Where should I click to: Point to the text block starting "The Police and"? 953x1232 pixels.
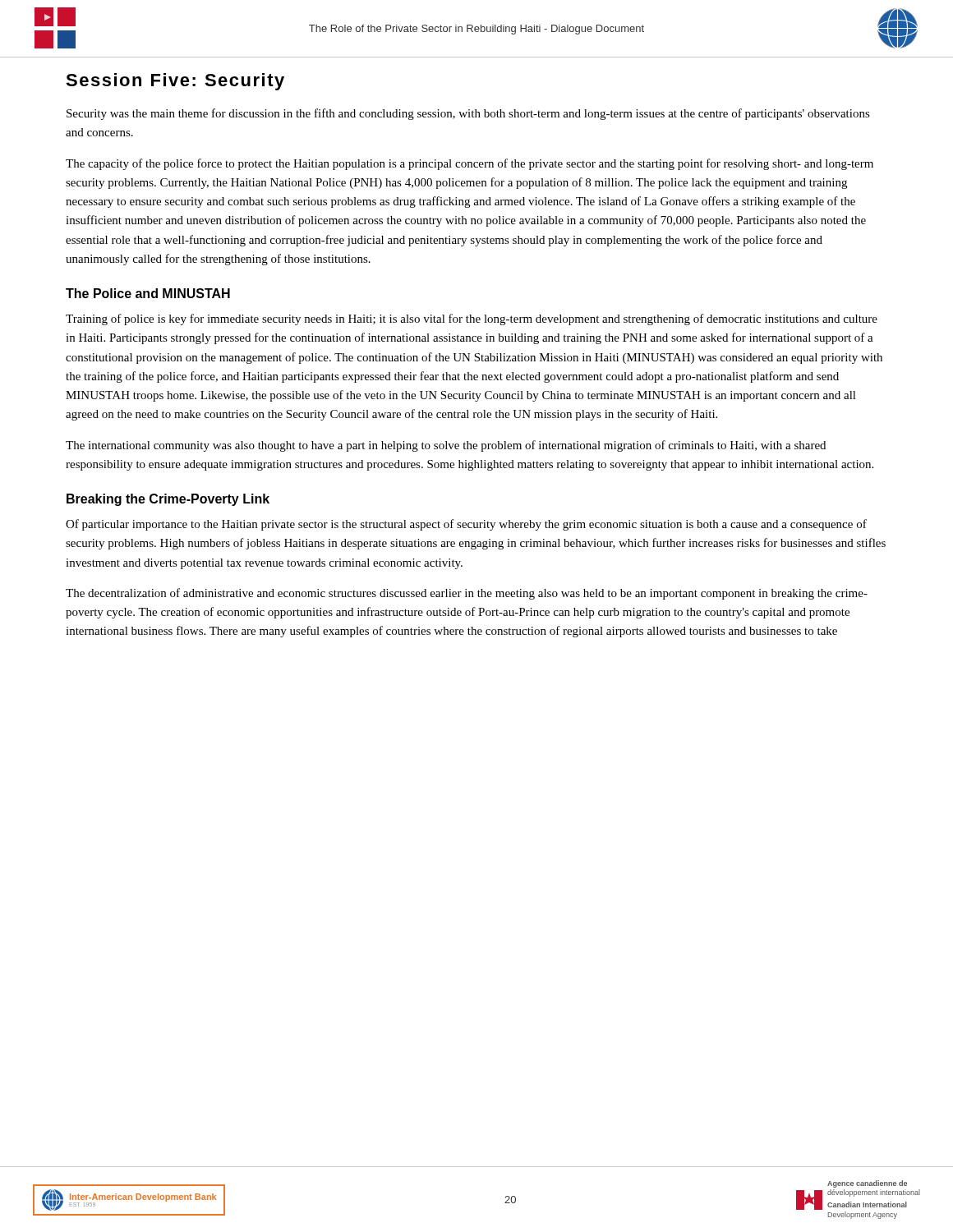tap(148, 294)
